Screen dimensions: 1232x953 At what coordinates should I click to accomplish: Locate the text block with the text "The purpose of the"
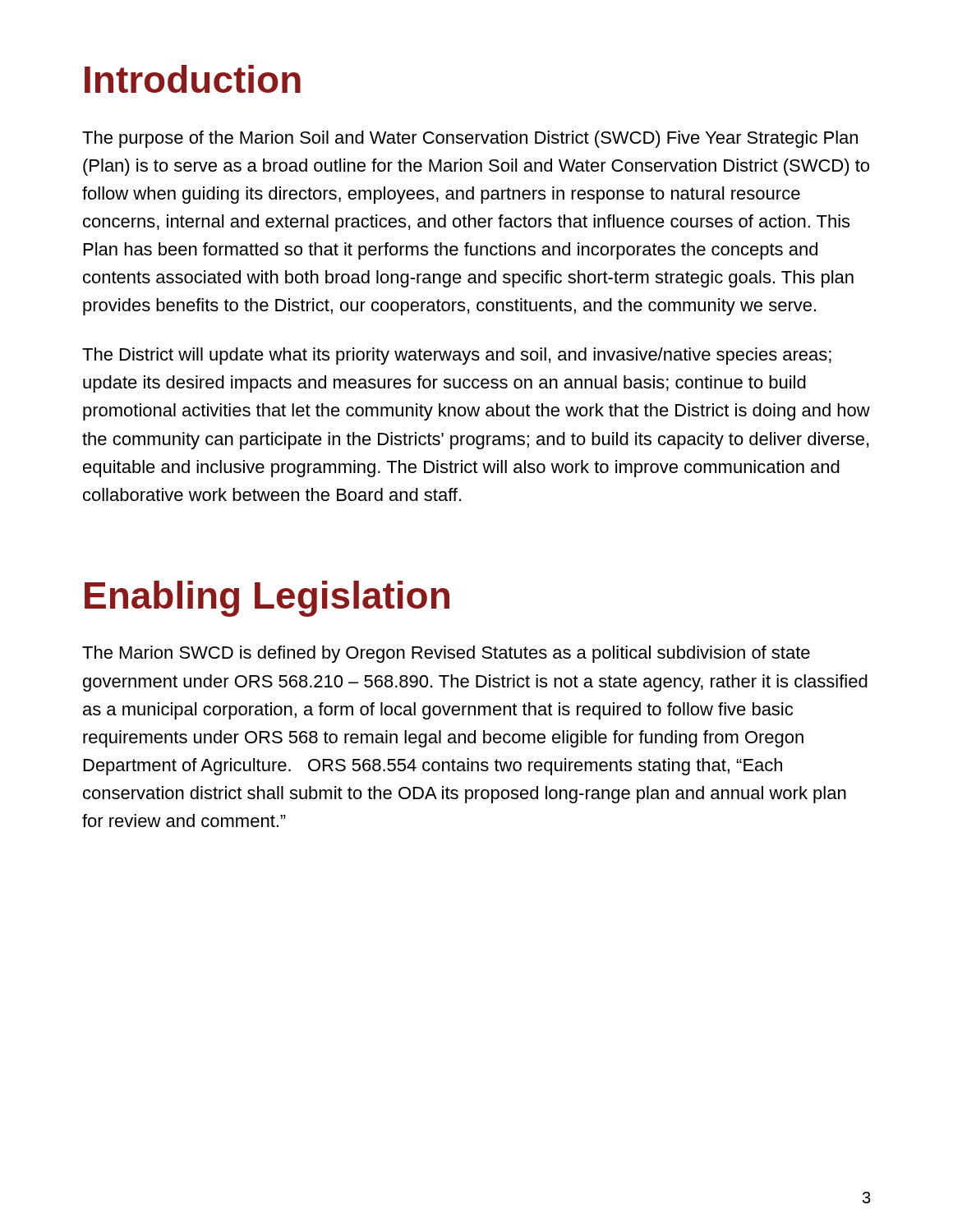476,222
